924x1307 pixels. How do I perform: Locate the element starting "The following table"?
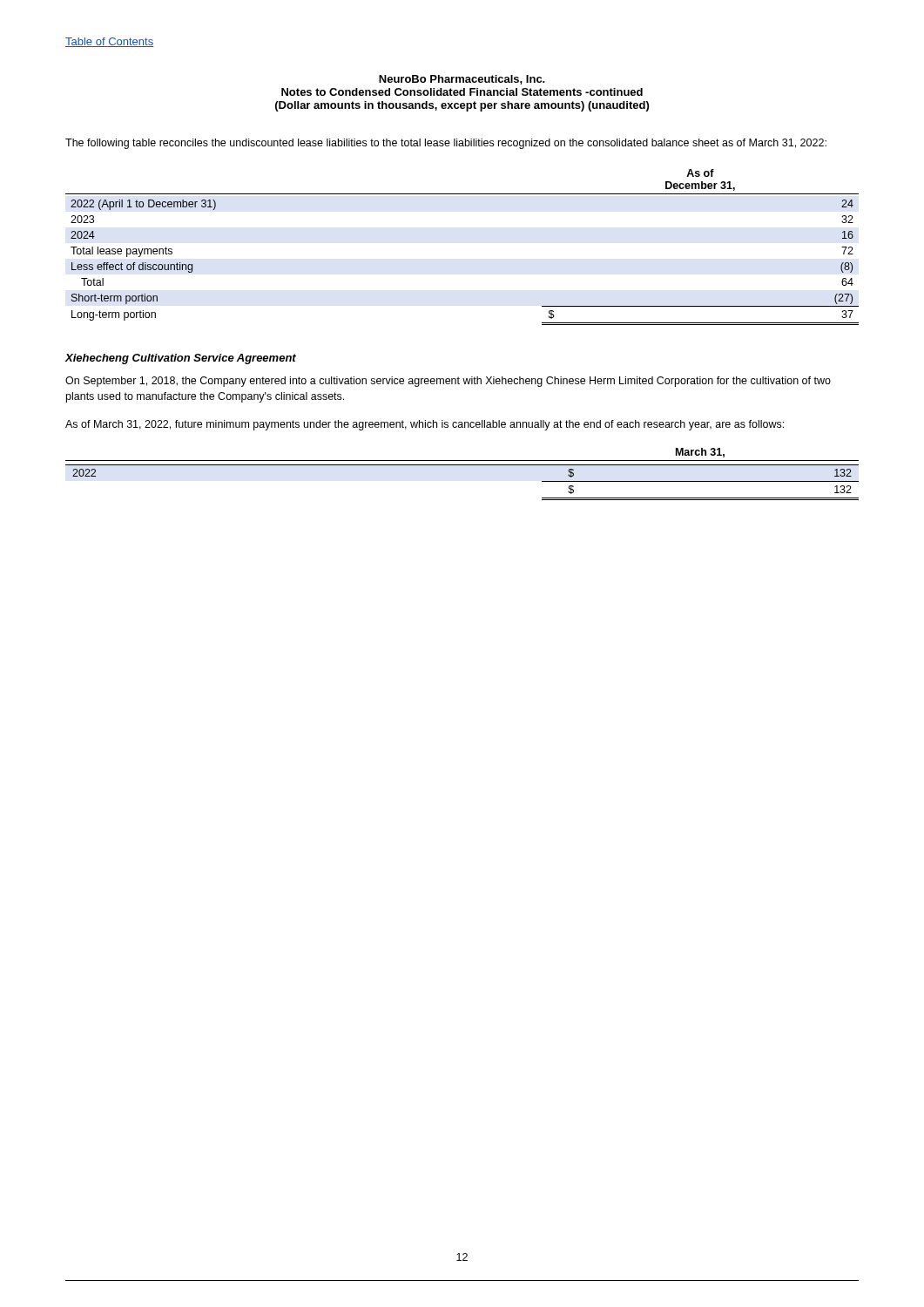point(446,143)
